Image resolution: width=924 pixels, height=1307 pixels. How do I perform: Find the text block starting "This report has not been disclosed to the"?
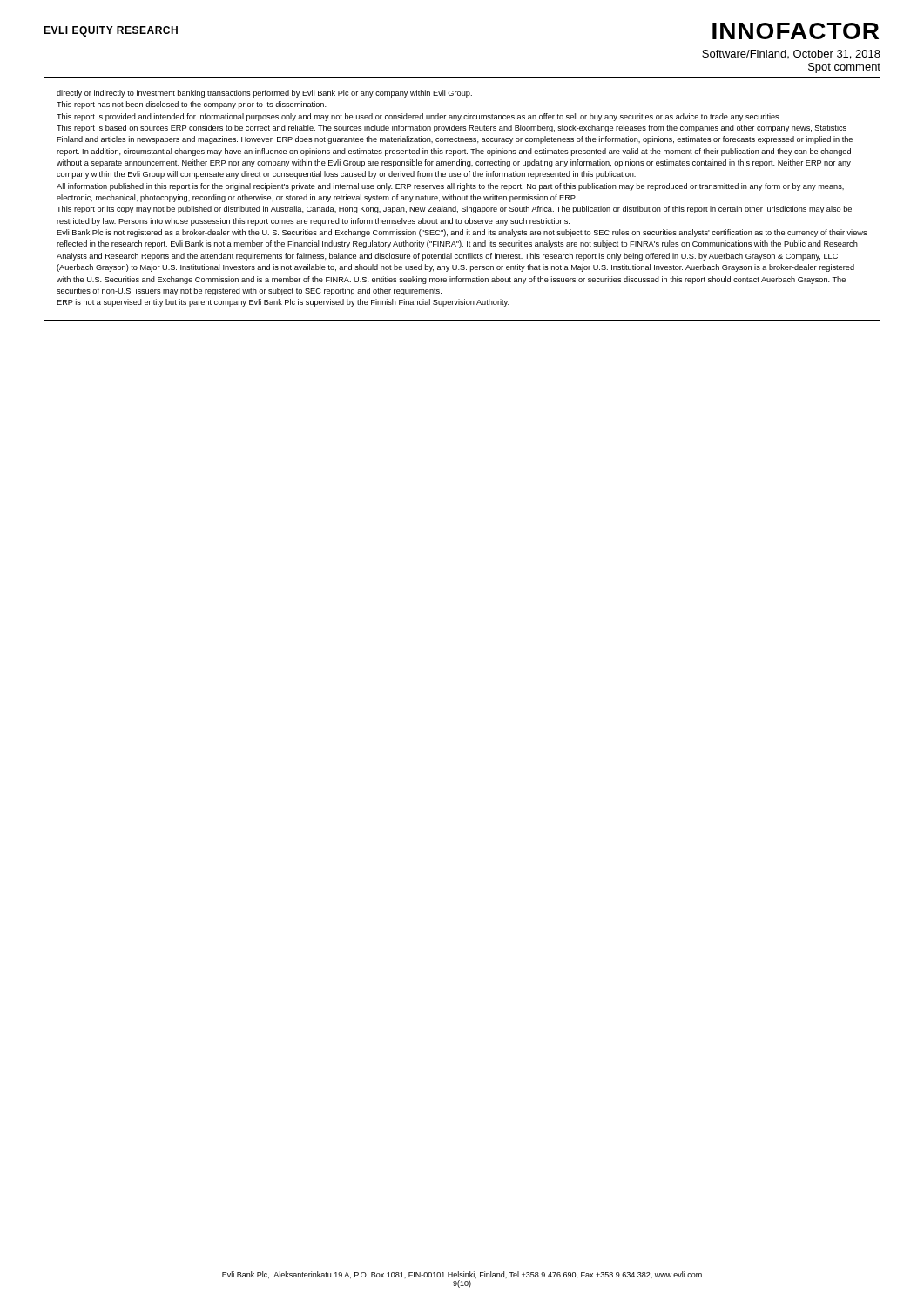tap(462, 105)
